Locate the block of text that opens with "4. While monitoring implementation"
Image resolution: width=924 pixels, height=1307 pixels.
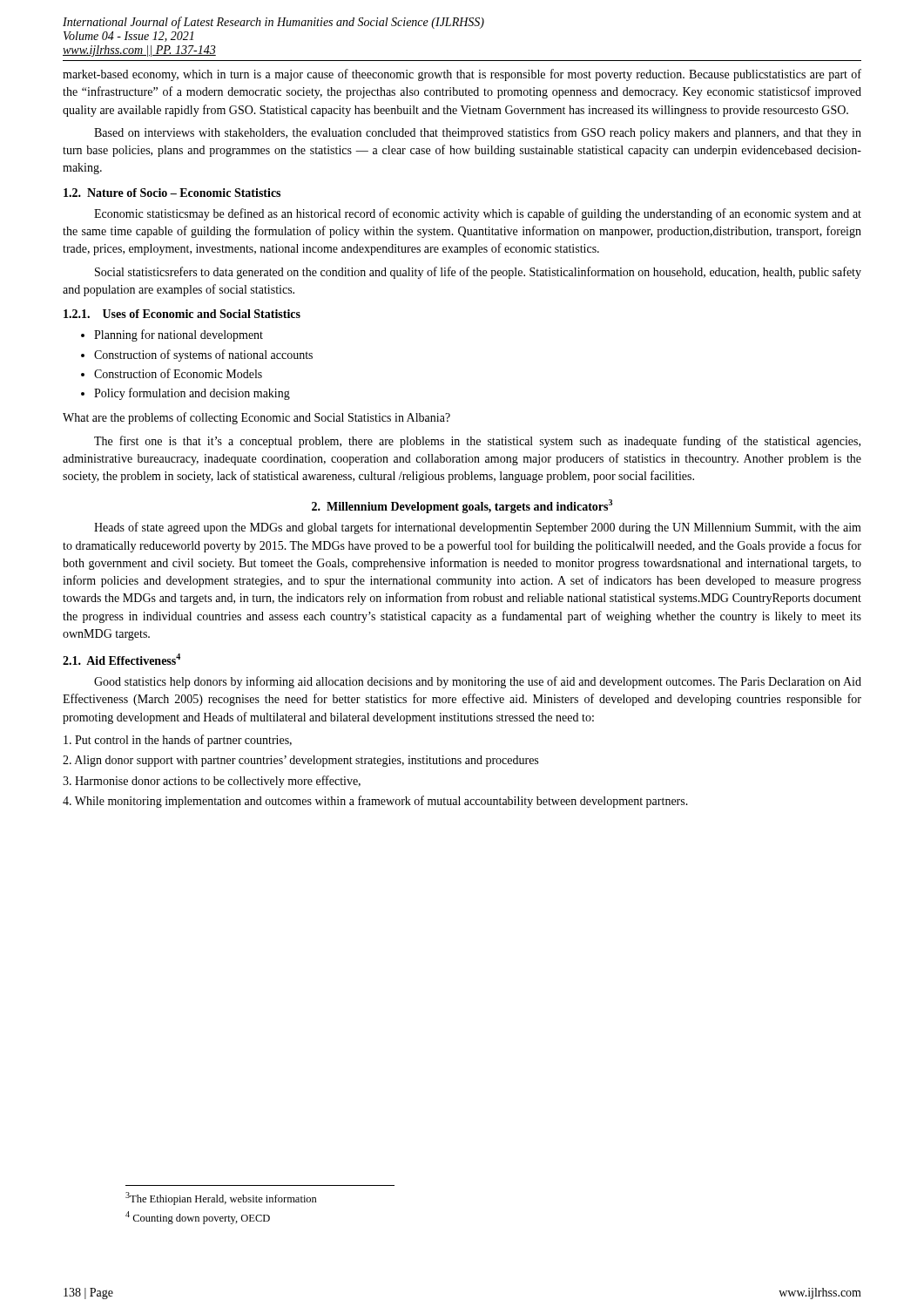click(x=375, y=801)
